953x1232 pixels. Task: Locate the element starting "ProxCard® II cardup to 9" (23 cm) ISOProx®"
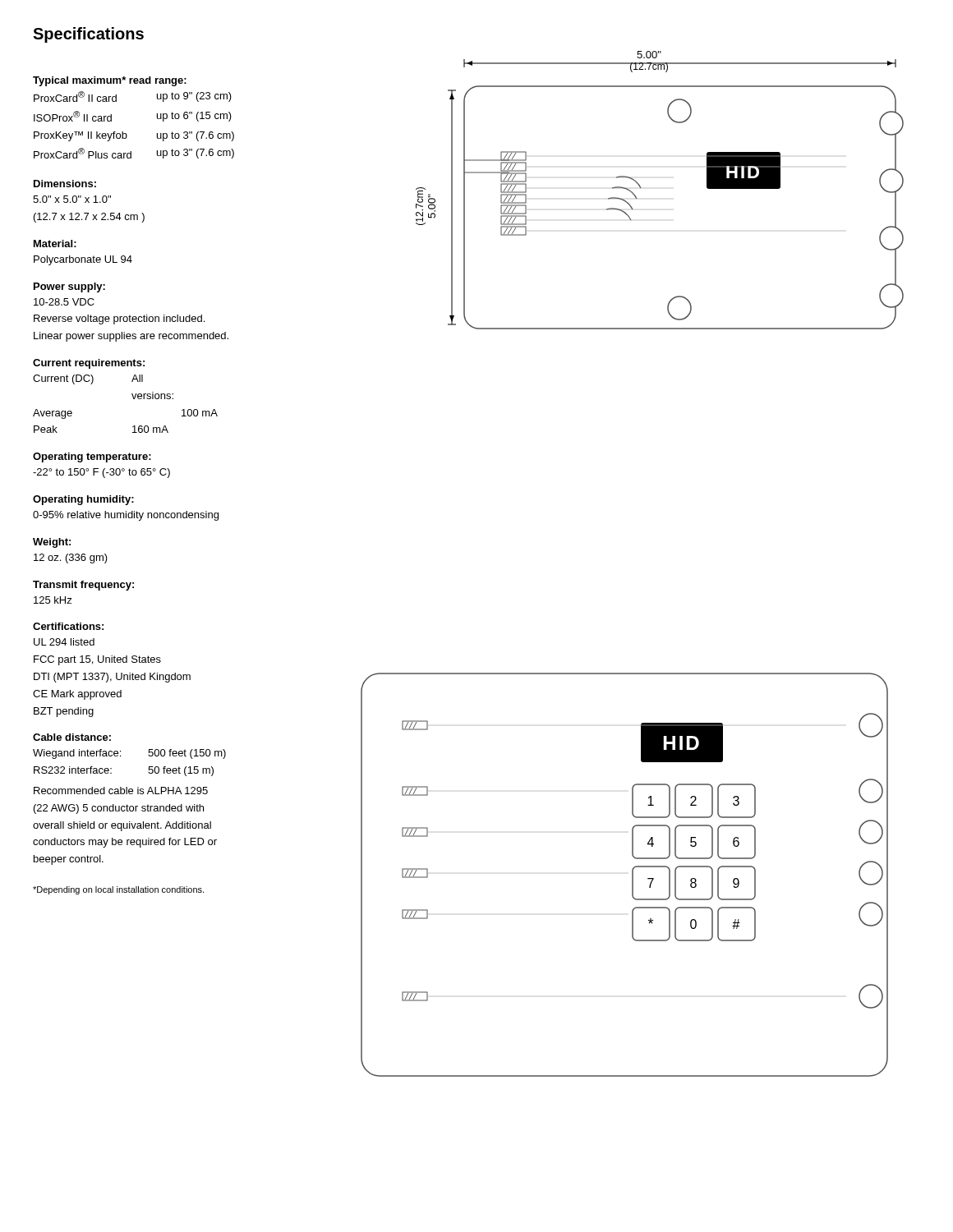(173, 126)
